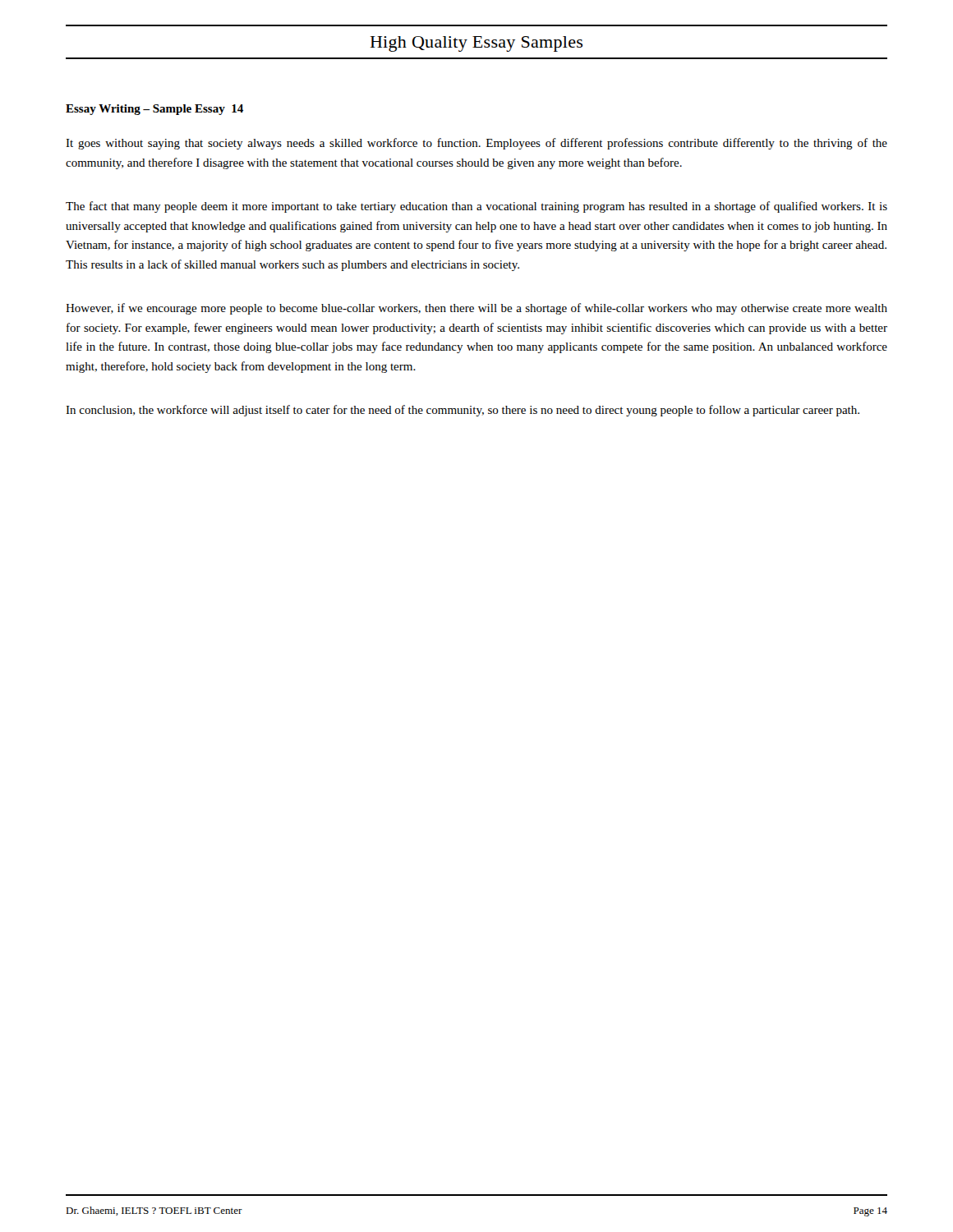This screenshot has height=1232, width=953.
Task: Find the text block that reads "The fact that"
Action: (x=476, y=235)
